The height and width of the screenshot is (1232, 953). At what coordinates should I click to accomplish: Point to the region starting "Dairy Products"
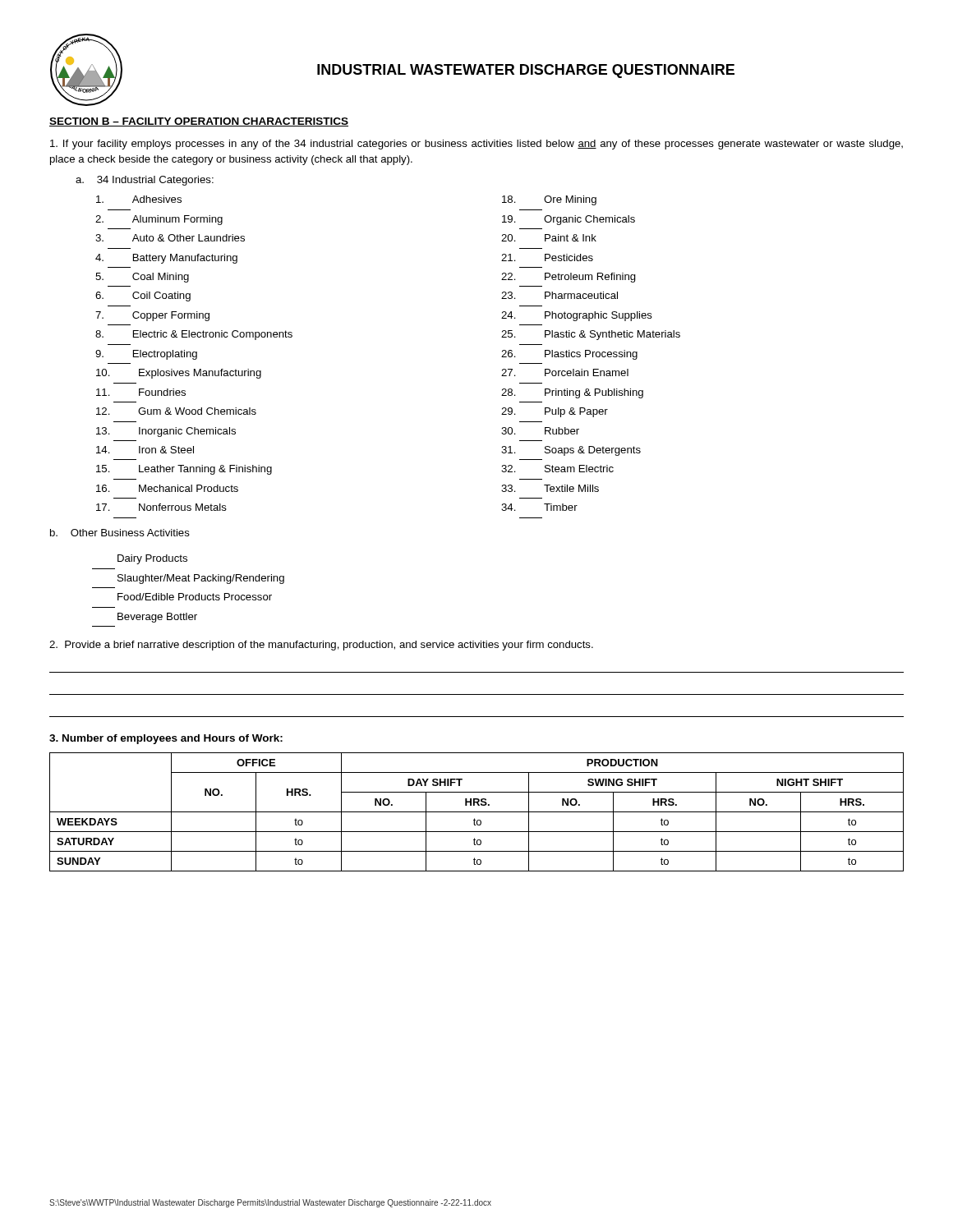(140, 559)
